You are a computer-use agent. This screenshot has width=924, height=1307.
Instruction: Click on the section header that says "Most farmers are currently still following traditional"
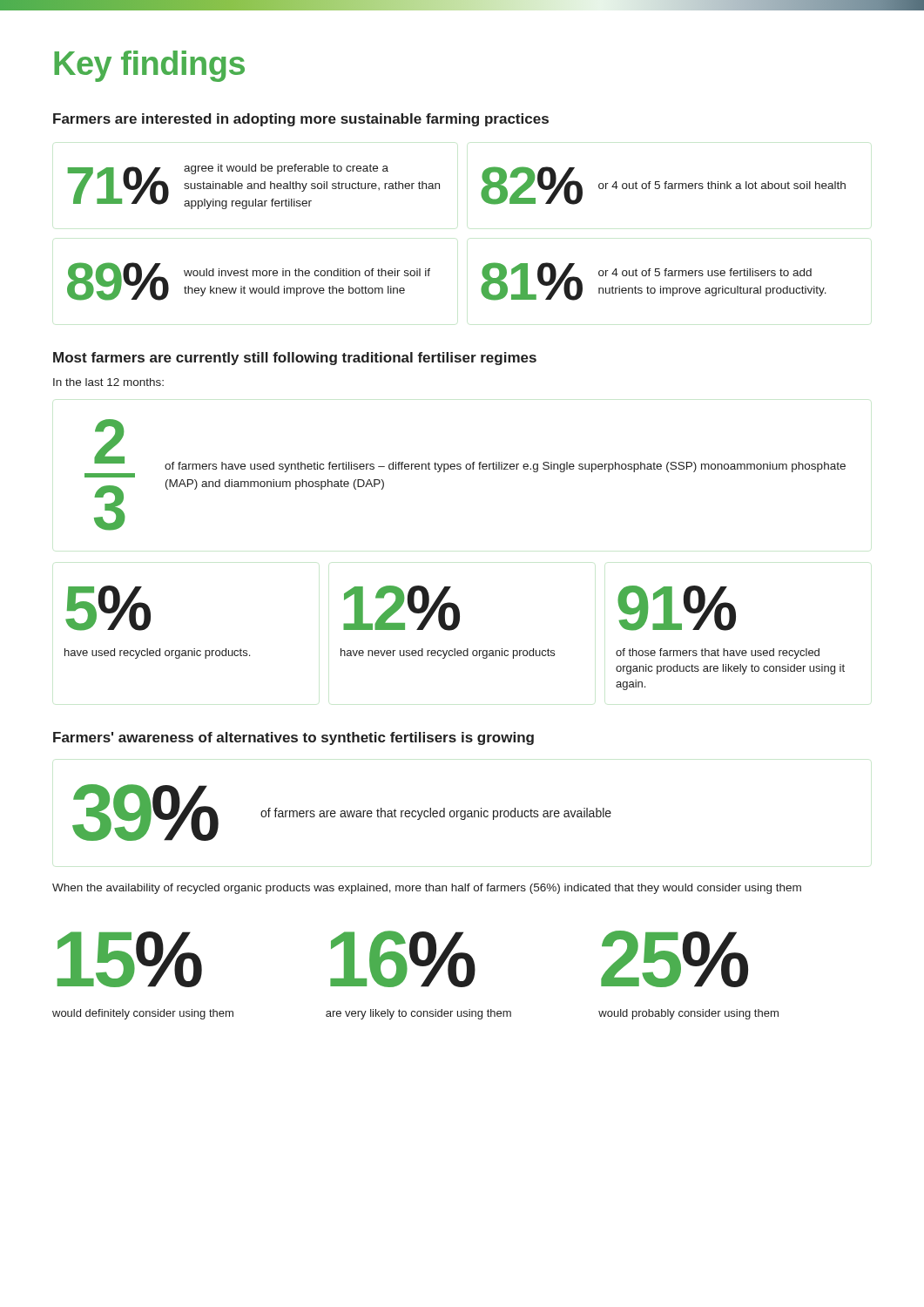tap(295, 358)
